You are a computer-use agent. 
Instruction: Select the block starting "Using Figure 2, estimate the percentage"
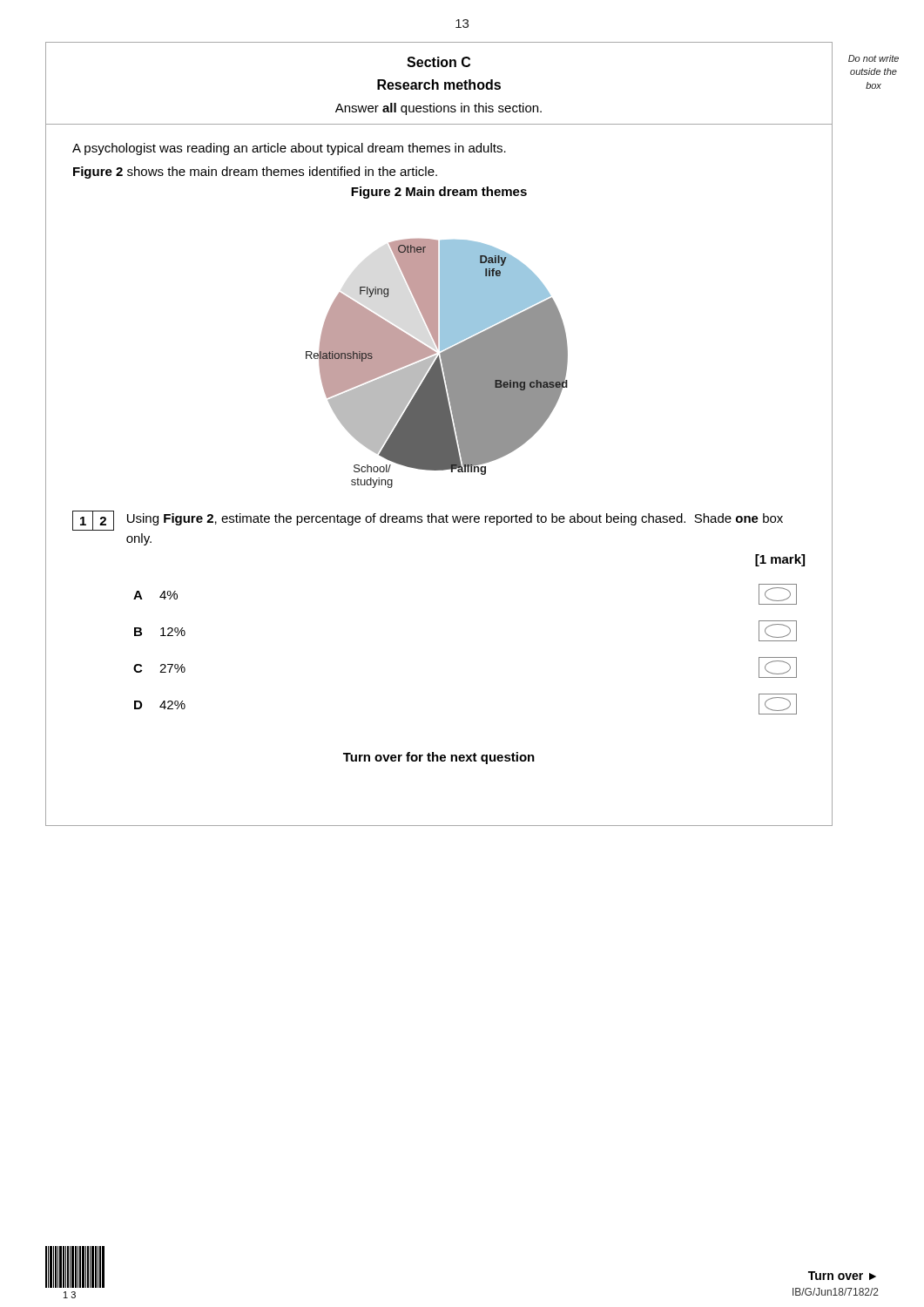(x=455, y=528)
